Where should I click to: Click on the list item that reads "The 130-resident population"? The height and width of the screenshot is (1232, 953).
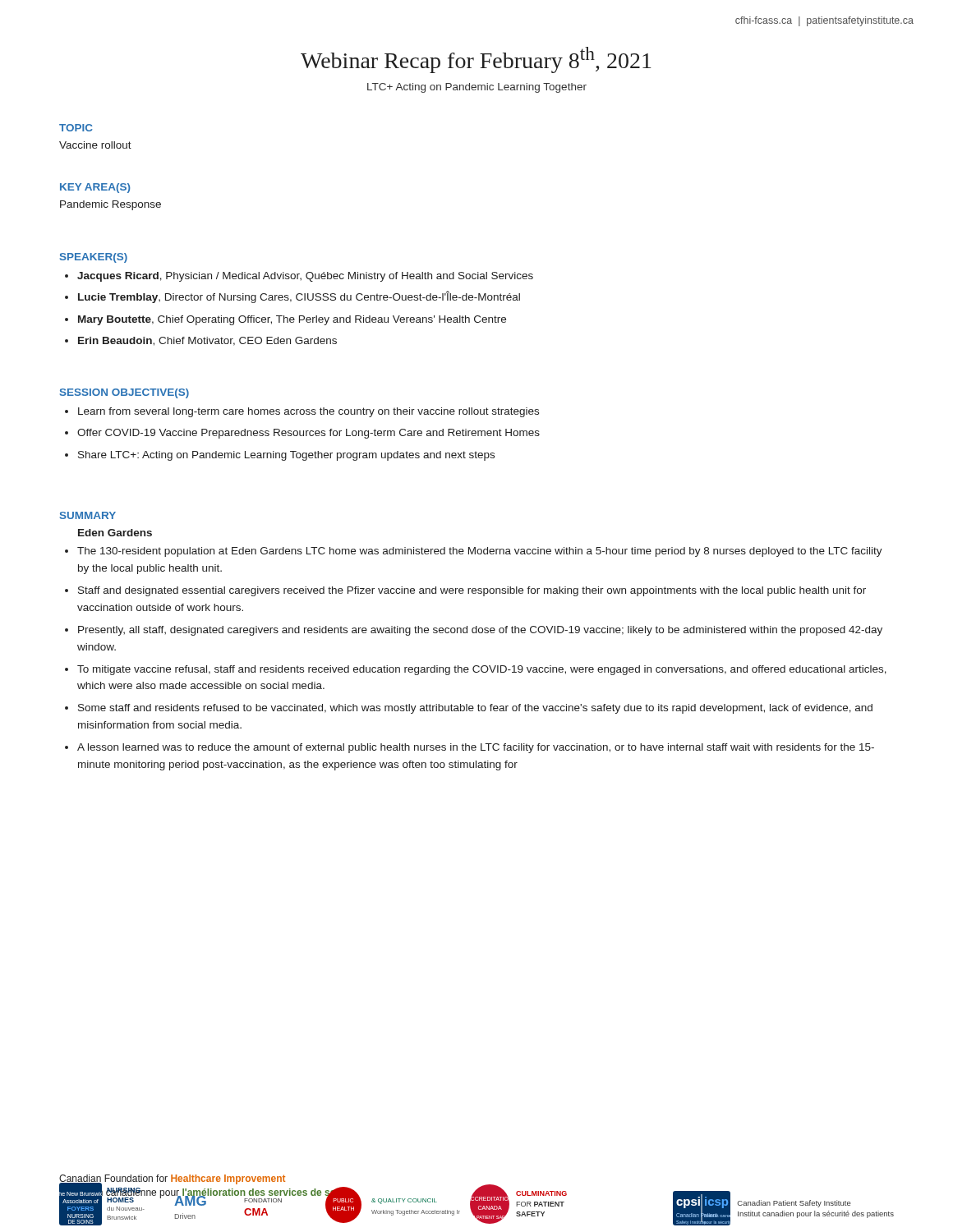point(480,559)
